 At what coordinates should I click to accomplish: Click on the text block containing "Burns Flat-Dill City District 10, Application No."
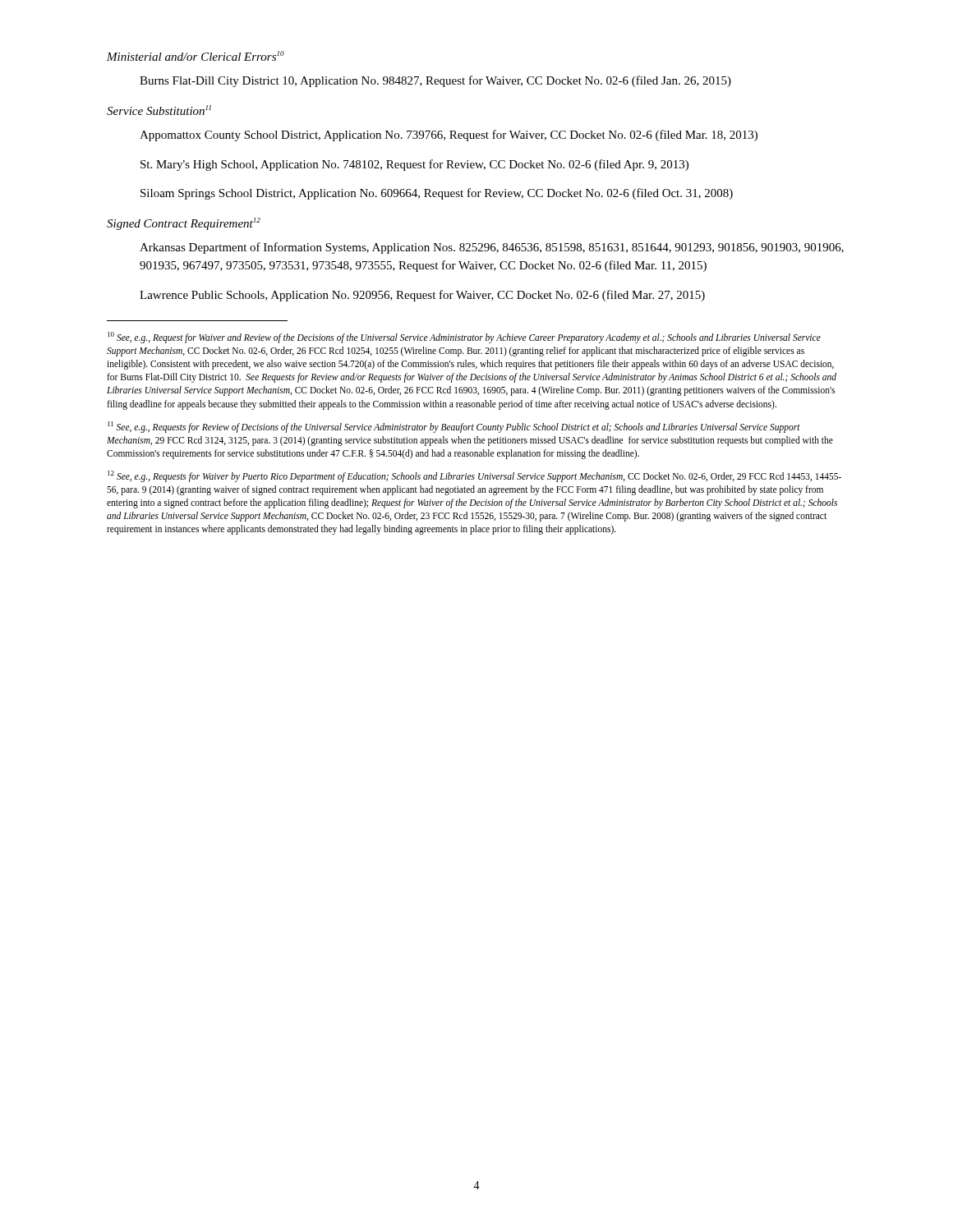pyautogui.click(x=435, y=81)
